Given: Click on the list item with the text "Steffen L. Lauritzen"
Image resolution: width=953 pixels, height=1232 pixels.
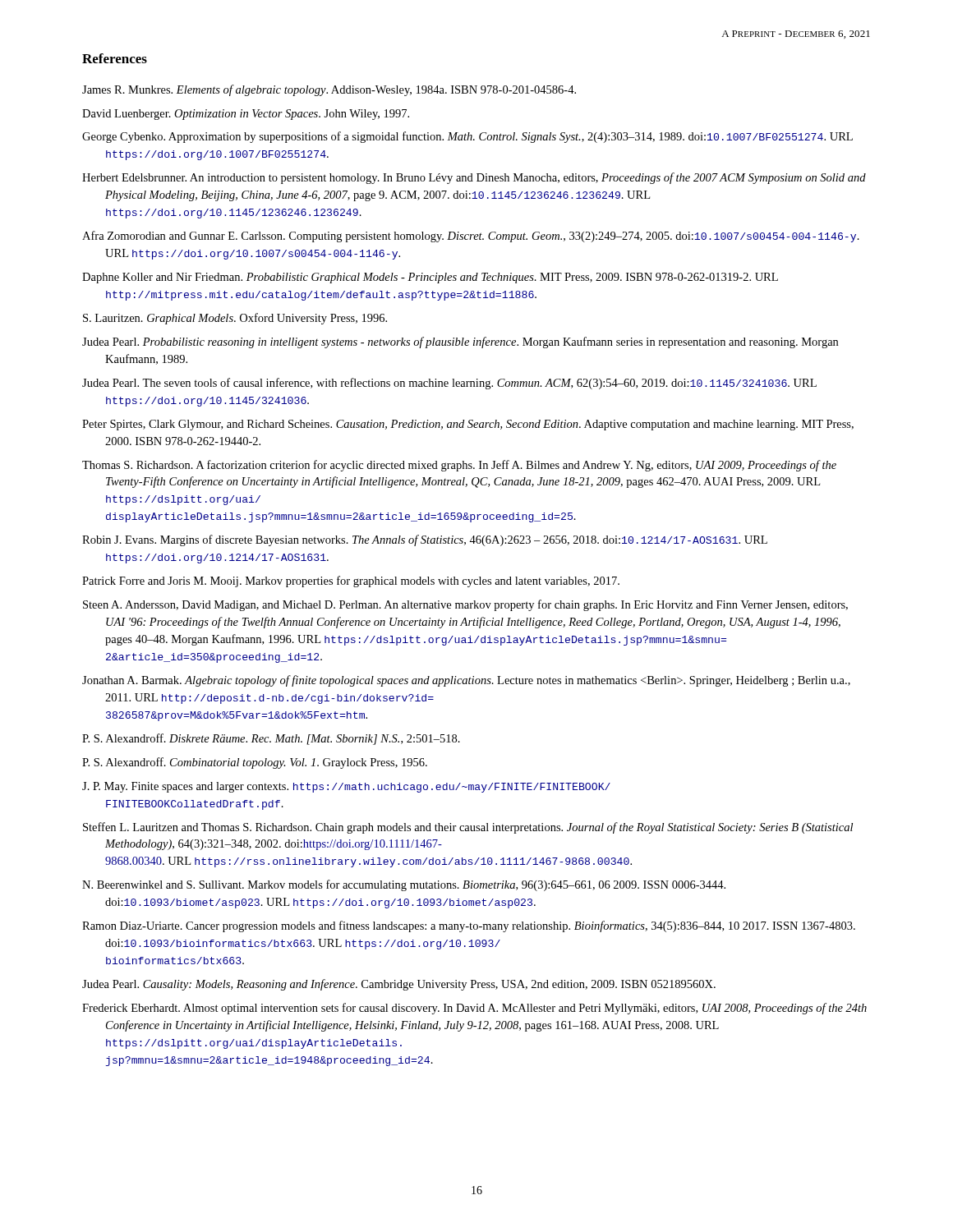Looking at the screenshot, I should pyautogui.click(x=468, y=828).
